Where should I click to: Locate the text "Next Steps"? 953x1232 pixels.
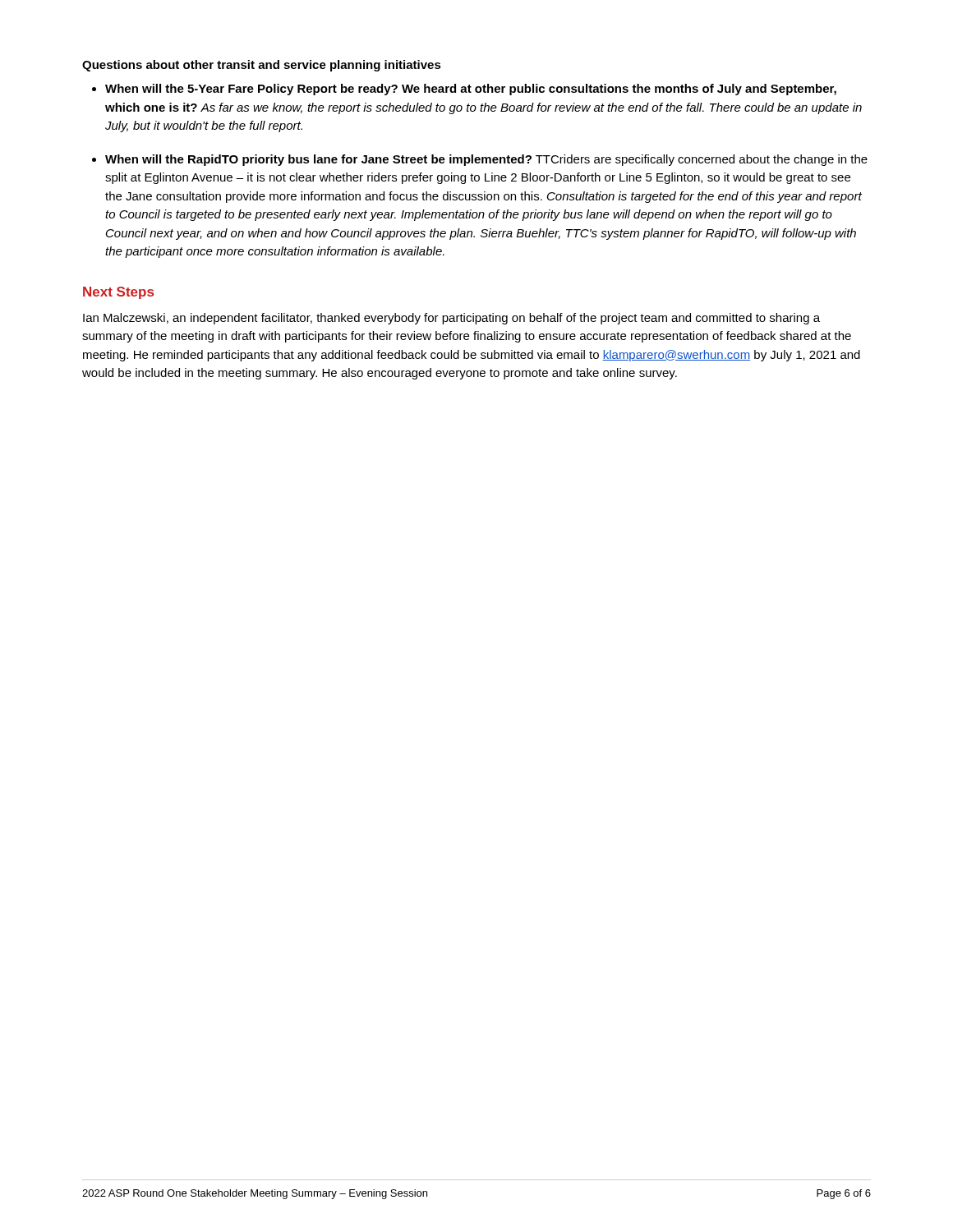point(118,292)
